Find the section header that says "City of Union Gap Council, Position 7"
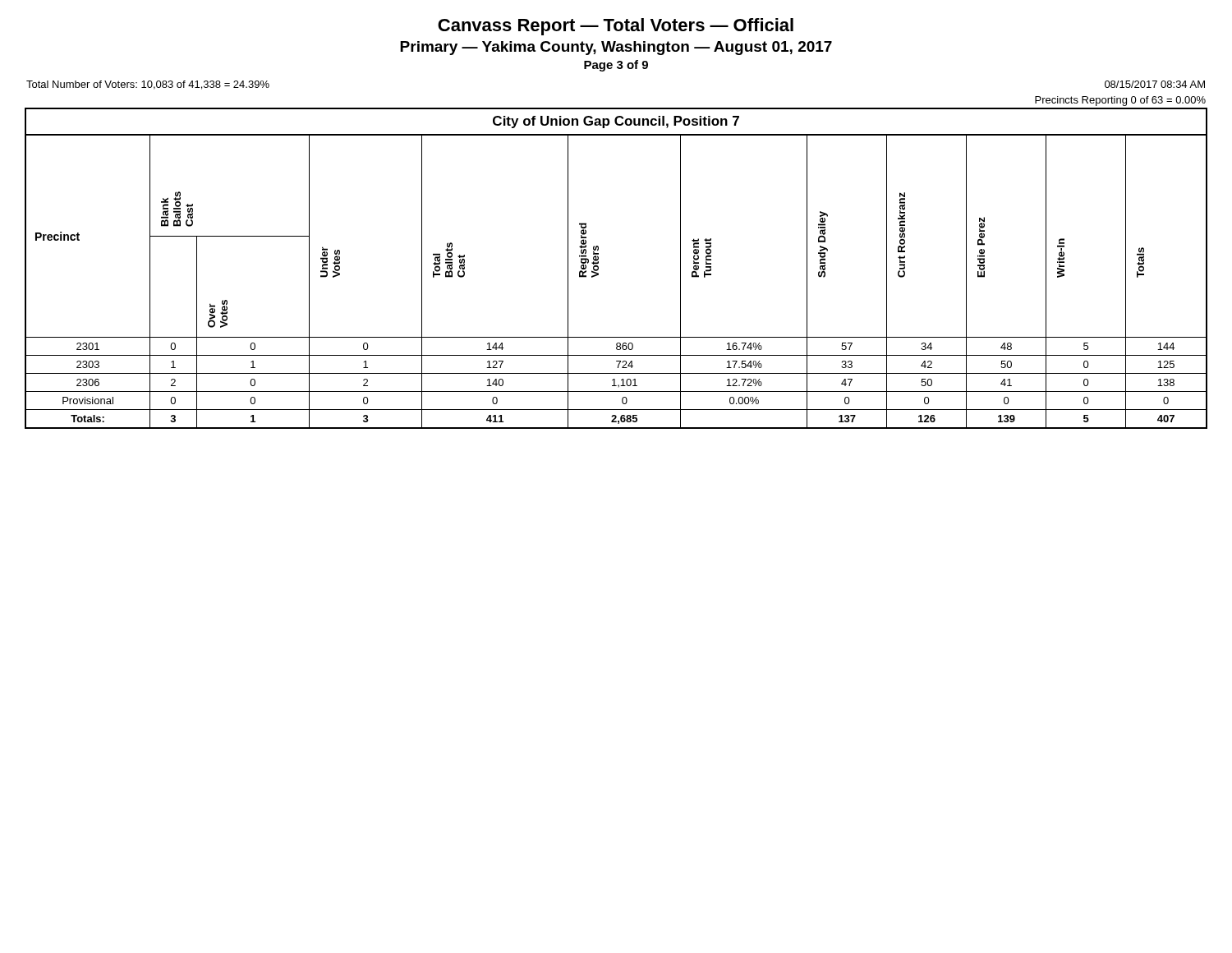This screenshot has width=1232, height=953. click(616, 121)
